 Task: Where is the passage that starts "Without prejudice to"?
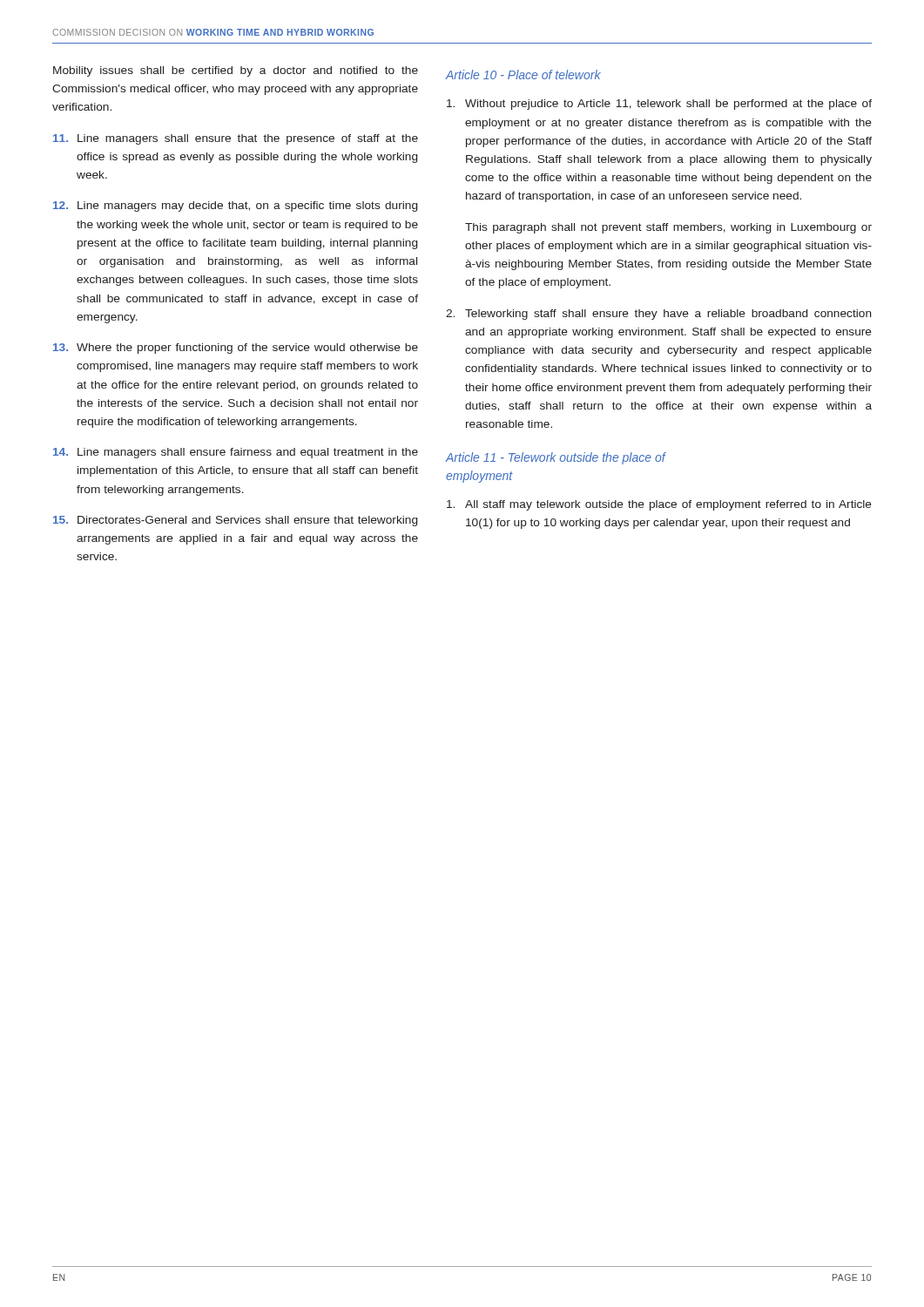659,150
